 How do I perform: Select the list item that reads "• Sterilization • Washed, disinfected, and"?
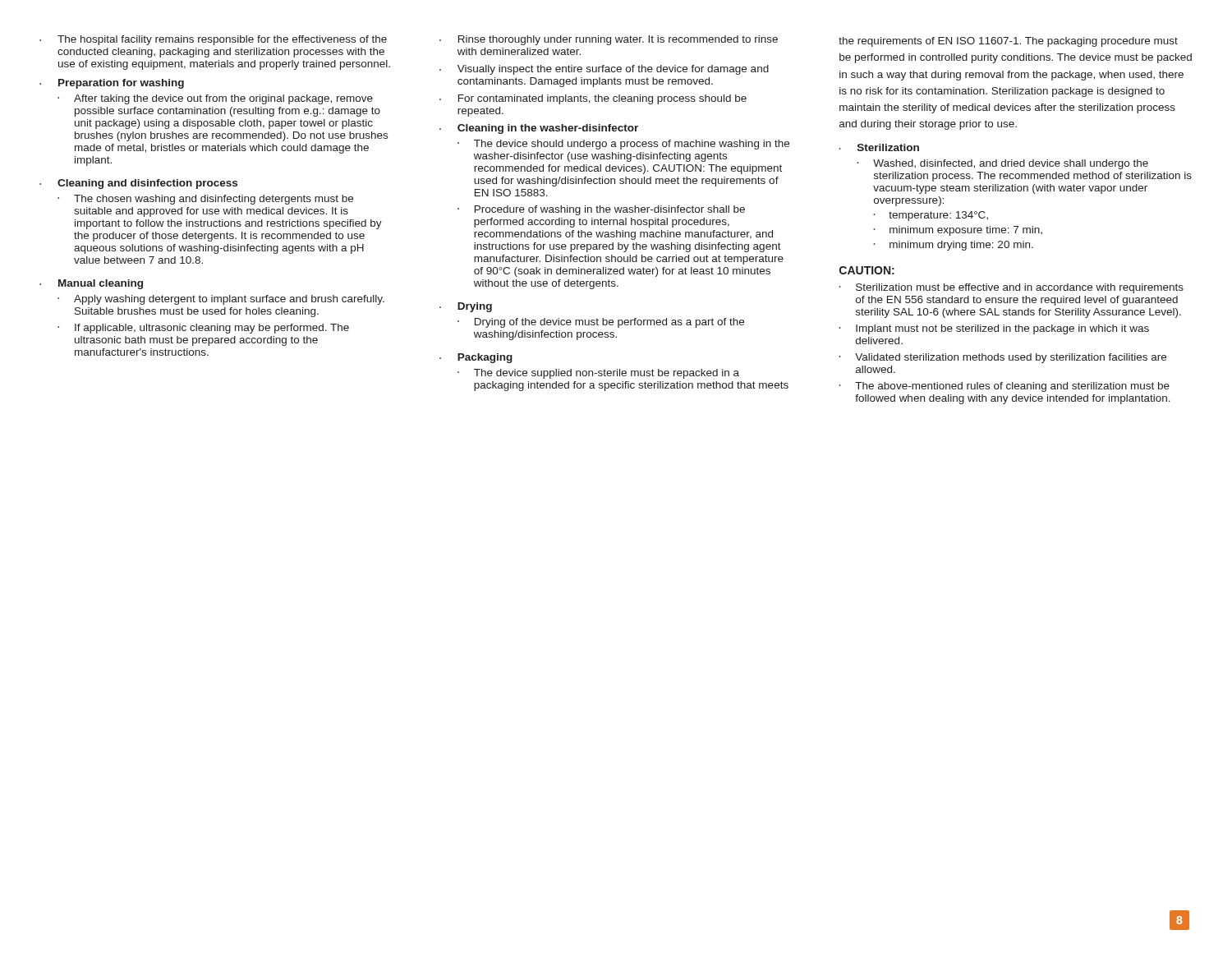pos(1016,199)
